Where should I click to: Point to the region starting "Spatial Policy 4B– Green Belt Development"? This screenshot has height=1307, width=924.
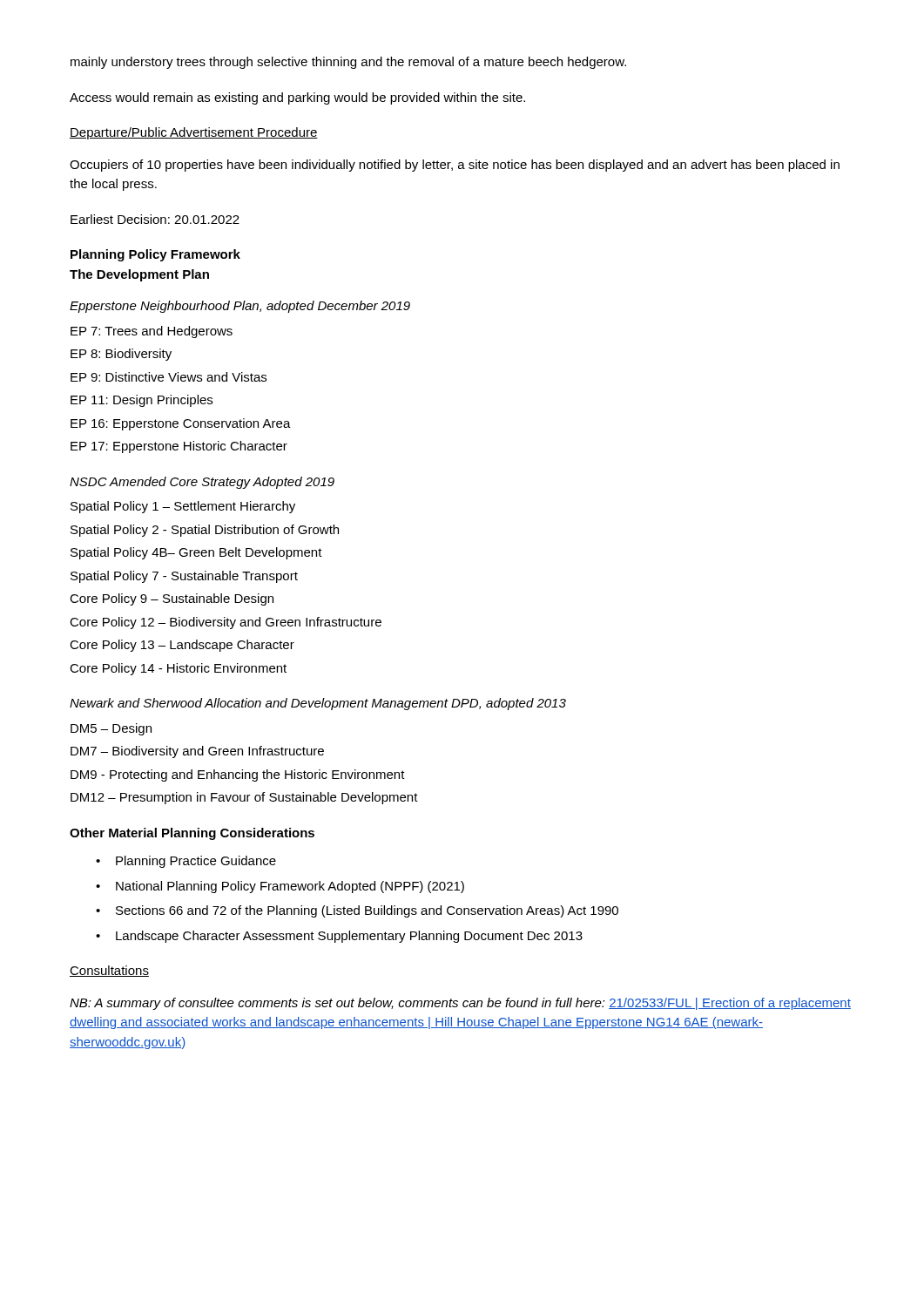[x=196, y=552]
